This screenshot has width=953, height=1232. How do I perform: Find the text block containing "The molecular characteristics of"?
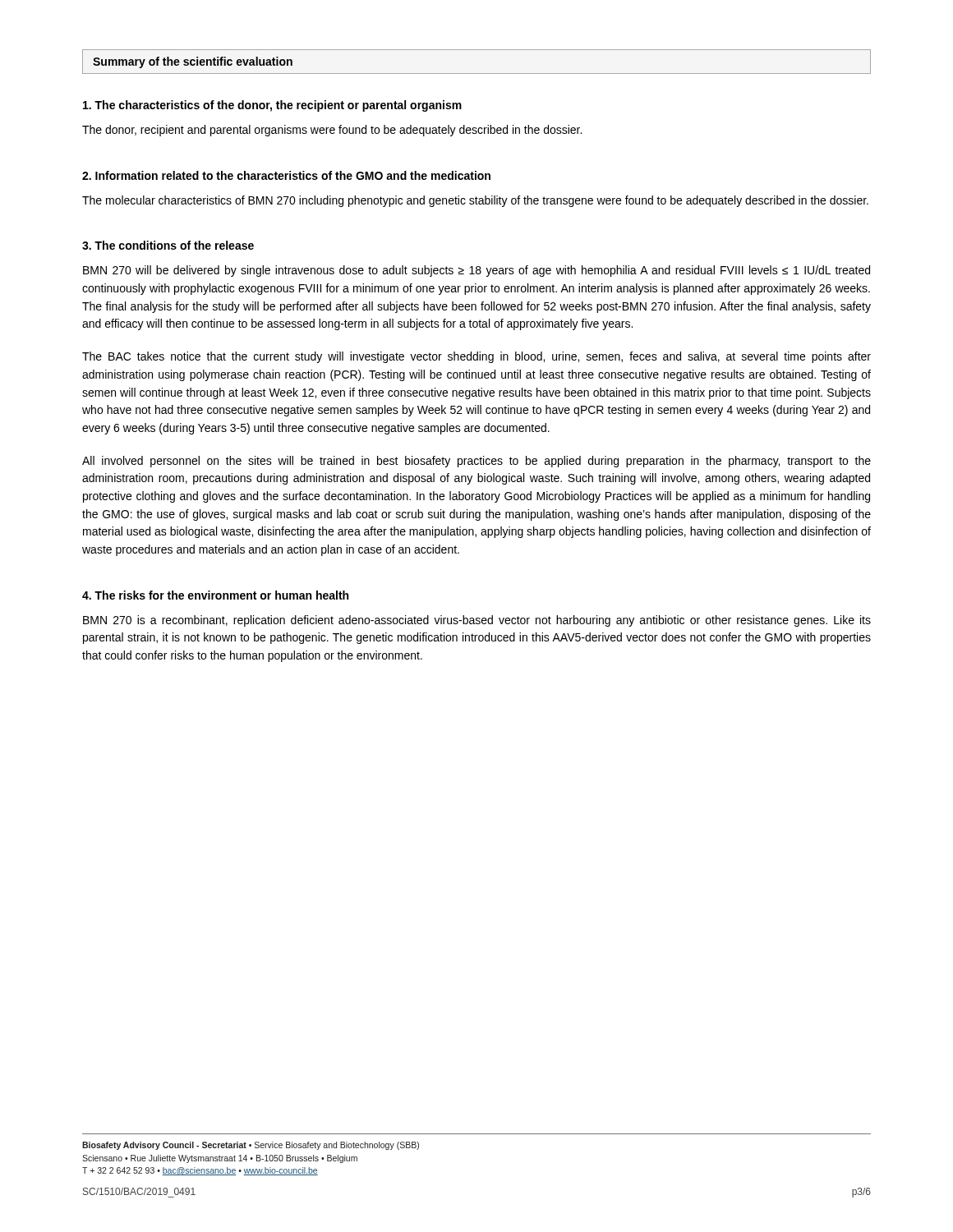click(476, 200)
